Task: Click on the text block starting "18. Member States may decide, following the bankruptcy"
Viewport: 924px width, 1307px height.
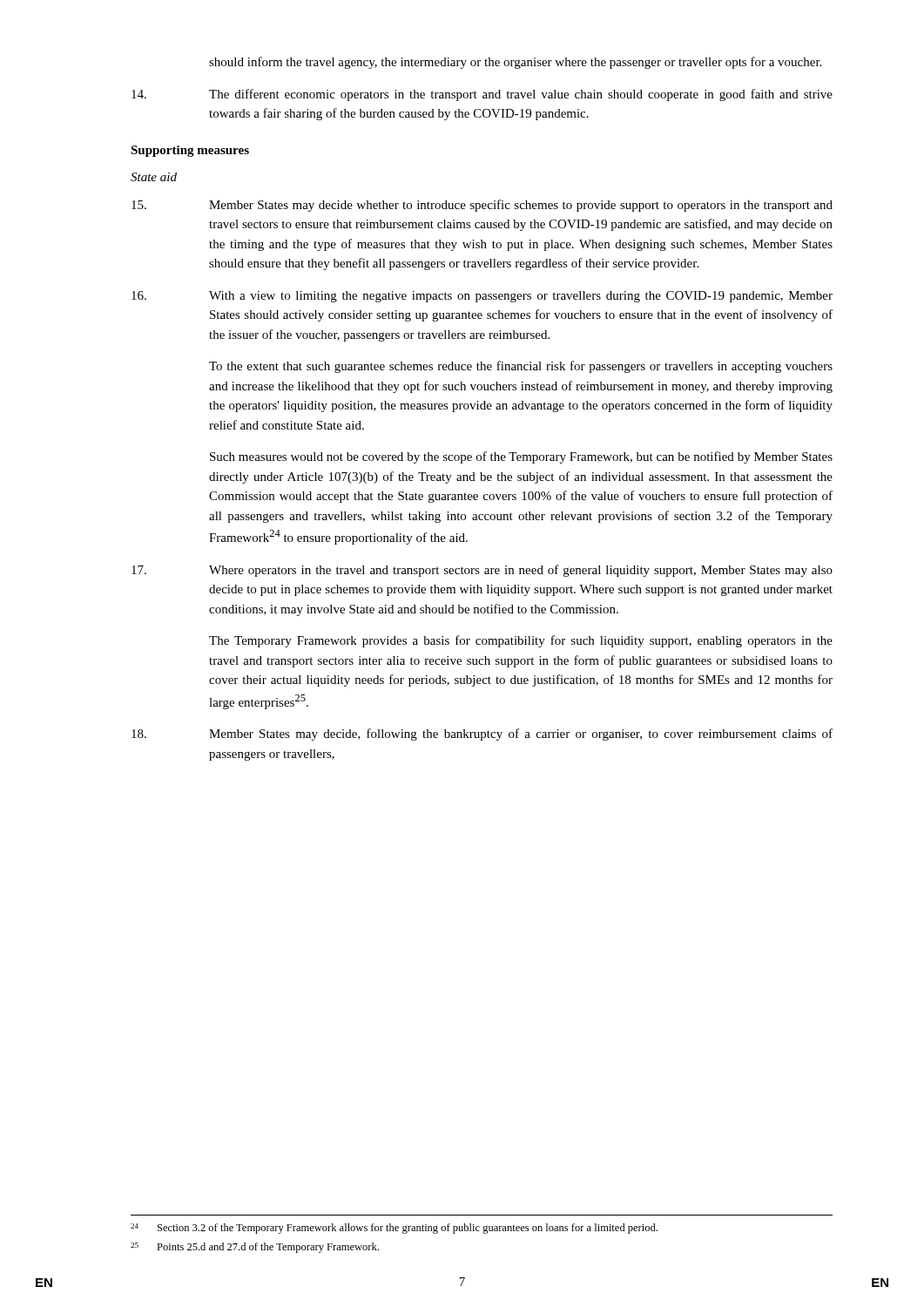Action: [482, 744]
